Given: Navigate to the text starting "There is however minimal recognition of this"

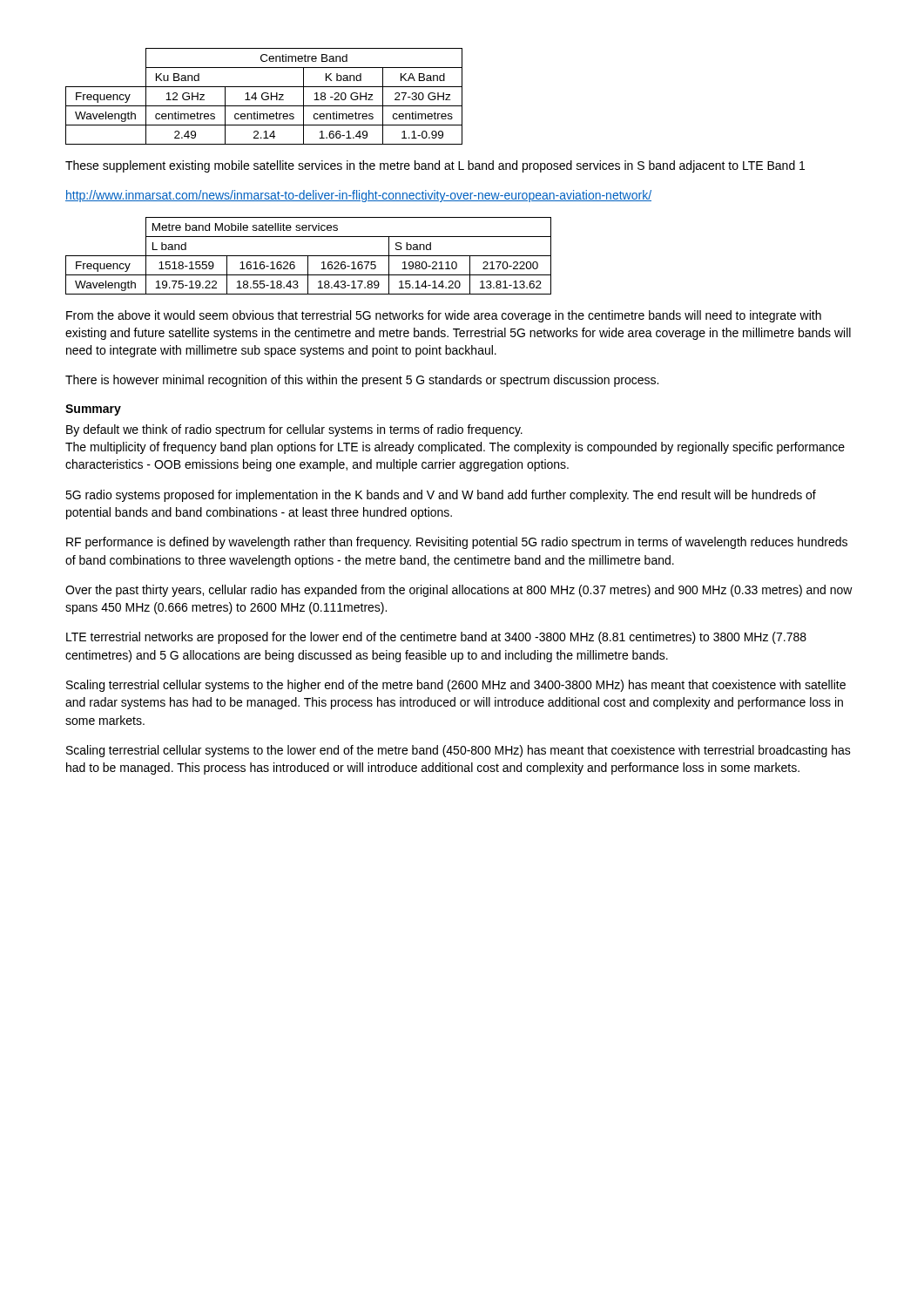Looking at the screenshot, I should pos(362,380).
